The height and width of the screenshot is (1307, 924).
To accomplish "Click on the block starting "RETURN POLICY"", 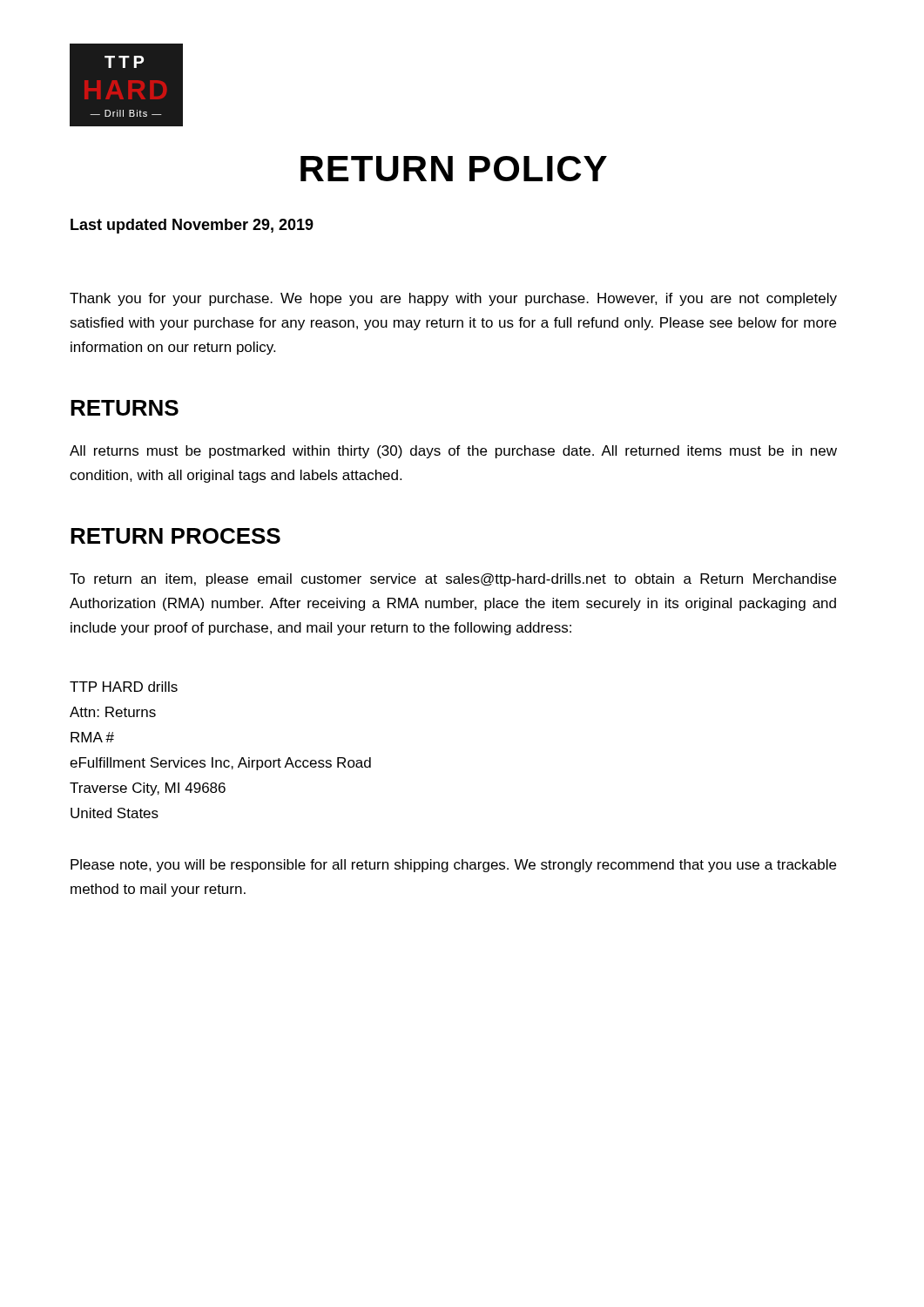I will pyautogui.click(x=453, y=169).
